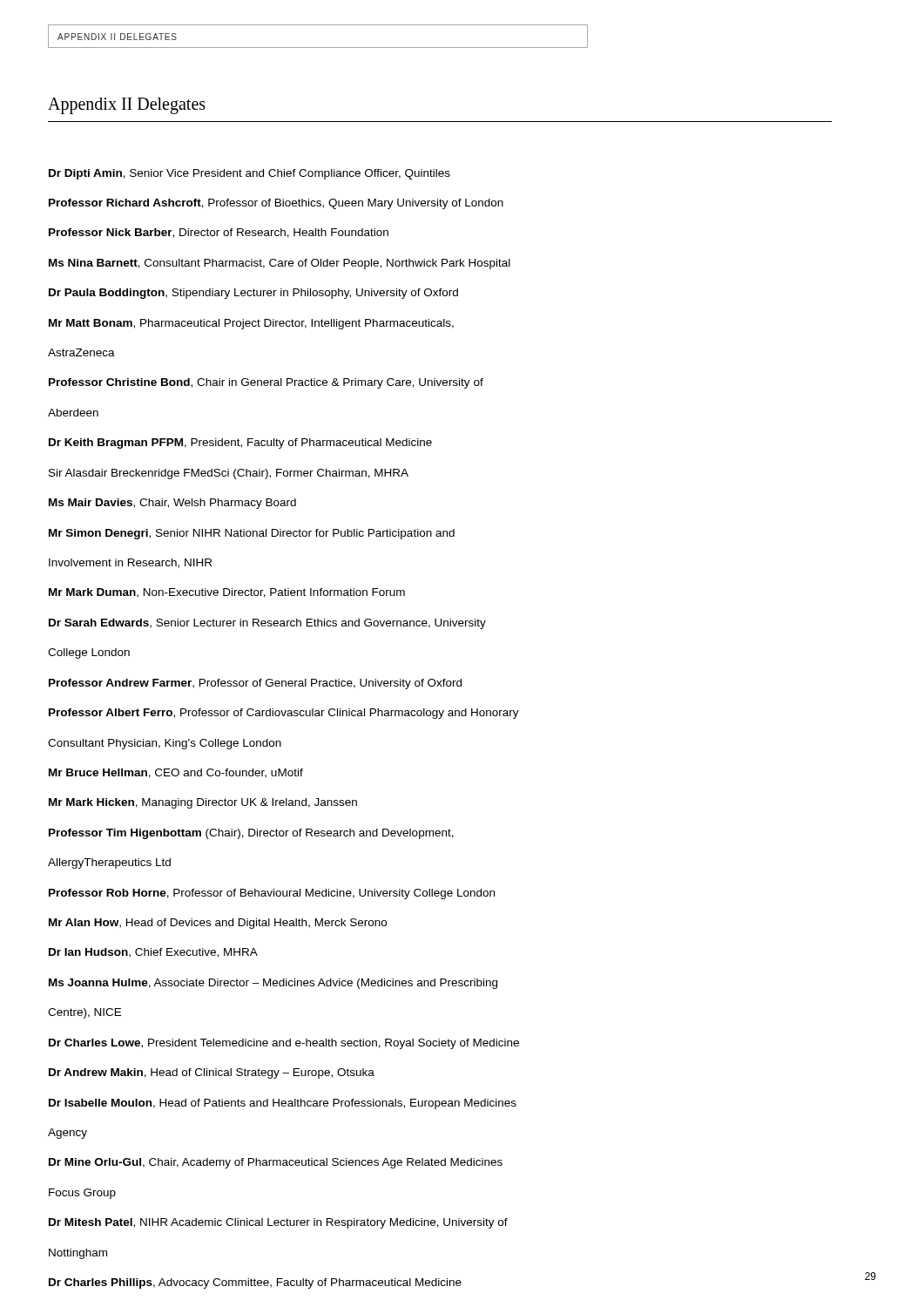The height and width of the screenshot is (1307, 924).
Task: Find the text block starting "Appendix II Delegates"
Action: (127, 106)
